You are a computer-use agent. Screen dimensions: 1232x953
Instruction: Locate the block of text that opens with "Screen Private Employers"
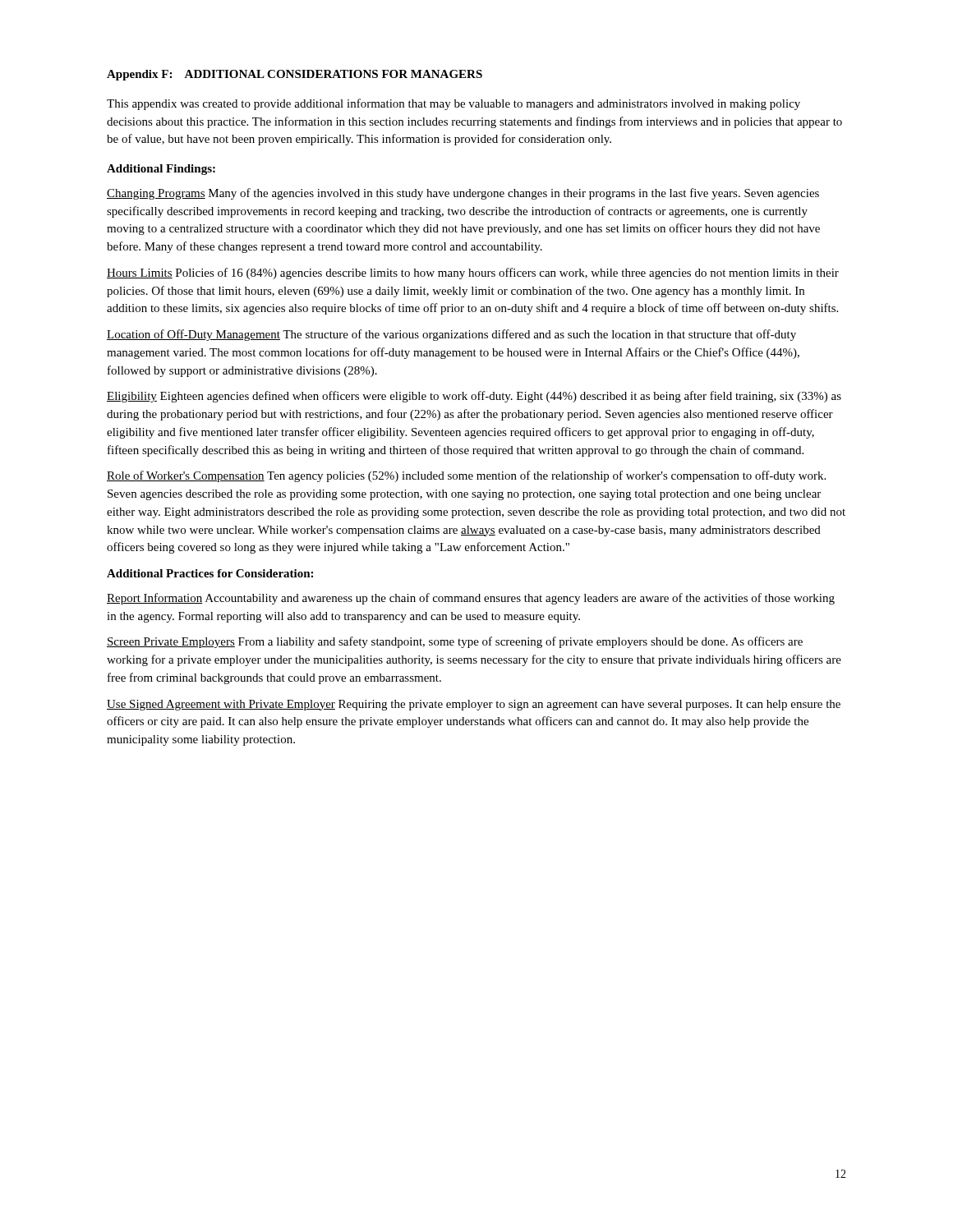[474, 660]
